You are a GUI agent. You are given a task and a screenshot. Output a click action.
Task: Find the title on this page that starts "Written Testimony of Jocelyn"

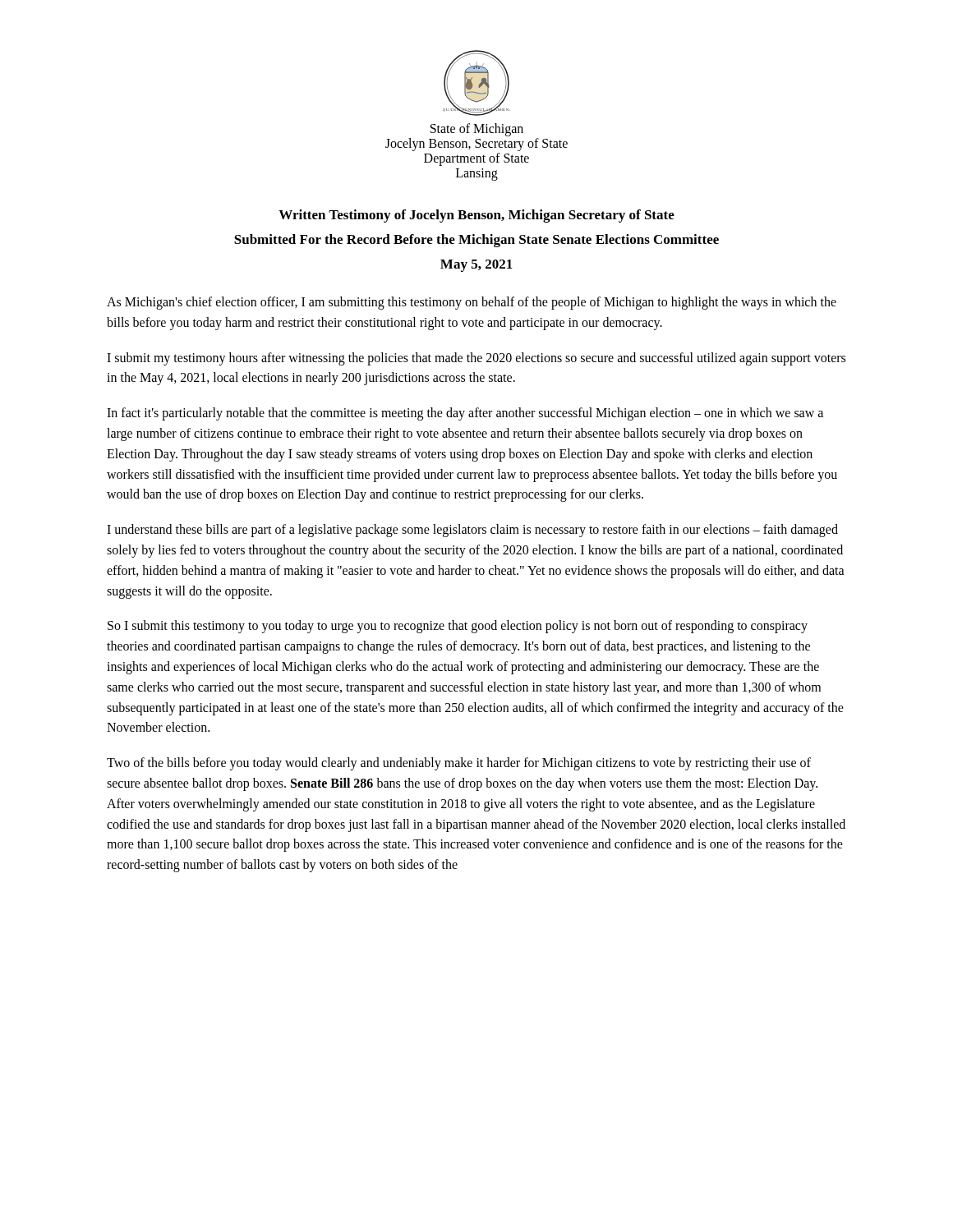point(476,215)
